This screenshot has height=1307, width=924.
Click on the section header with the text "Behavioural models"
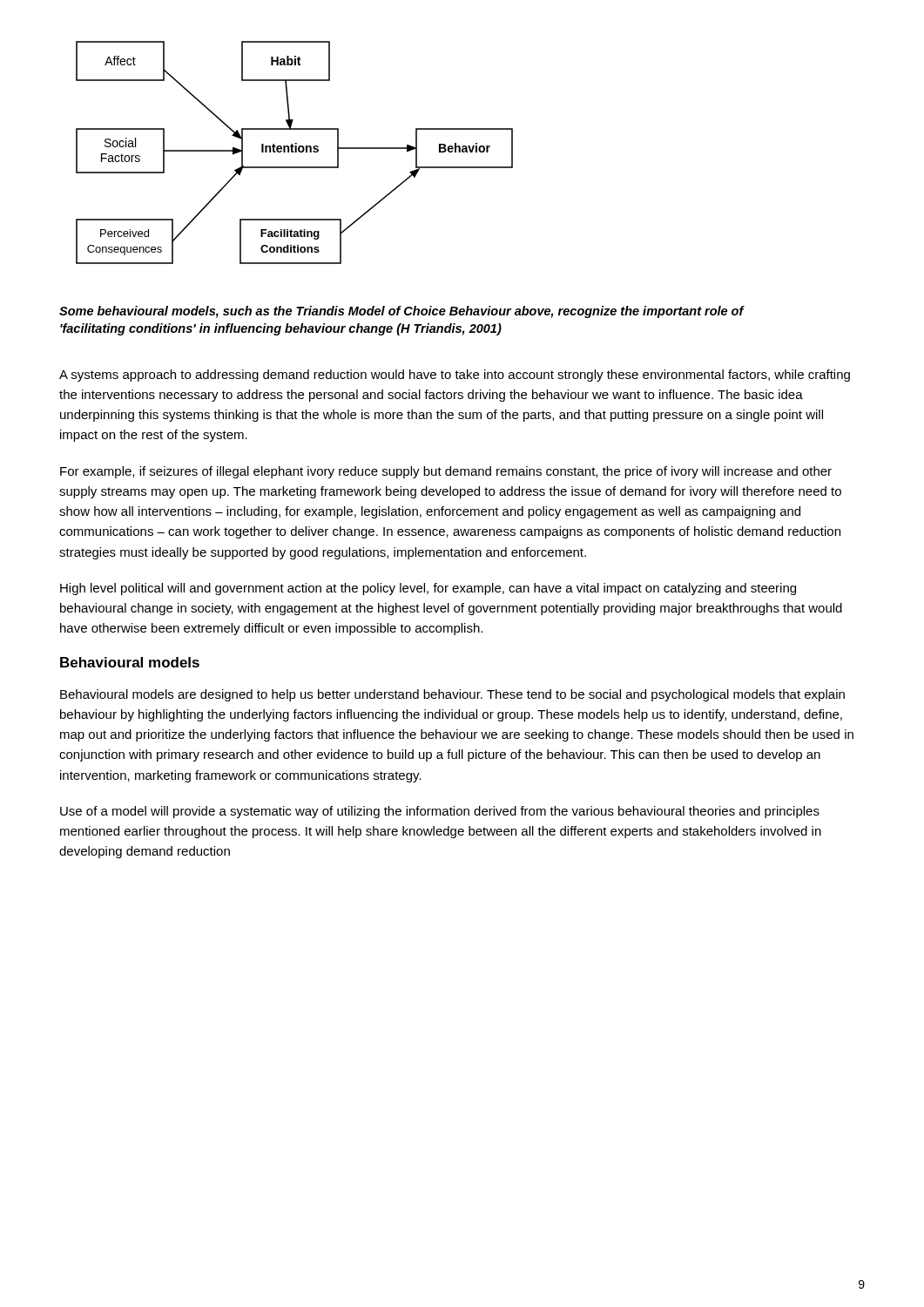pyautogui.click(x=130, y=662)
